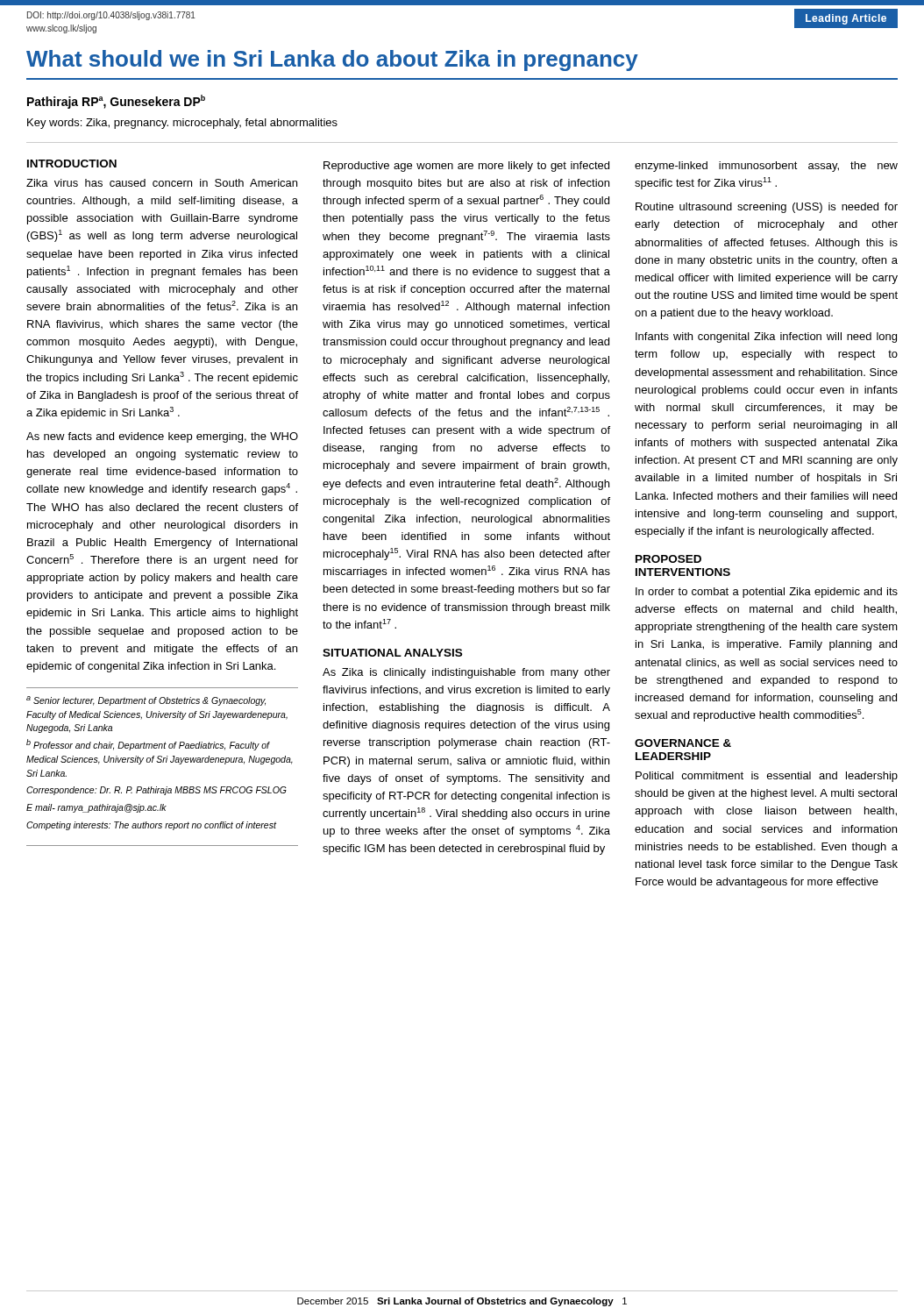
Task: Point to the block starting "As Zika is clinically indistinguishable from many other"
Action: tap(466, 761)
